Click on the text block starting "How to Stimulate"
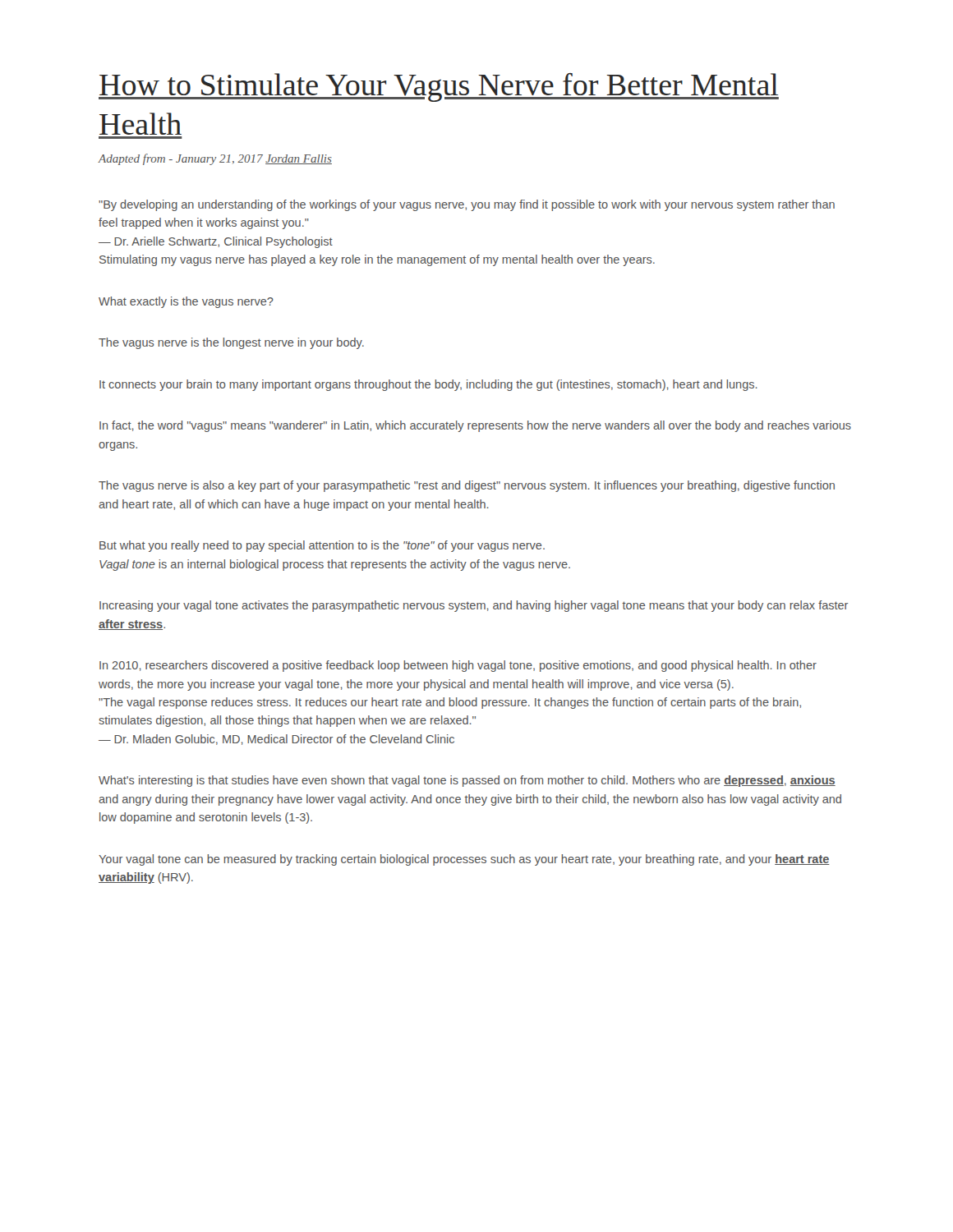The width and height of the screenshot is (953, 1232). coord(476,105)
